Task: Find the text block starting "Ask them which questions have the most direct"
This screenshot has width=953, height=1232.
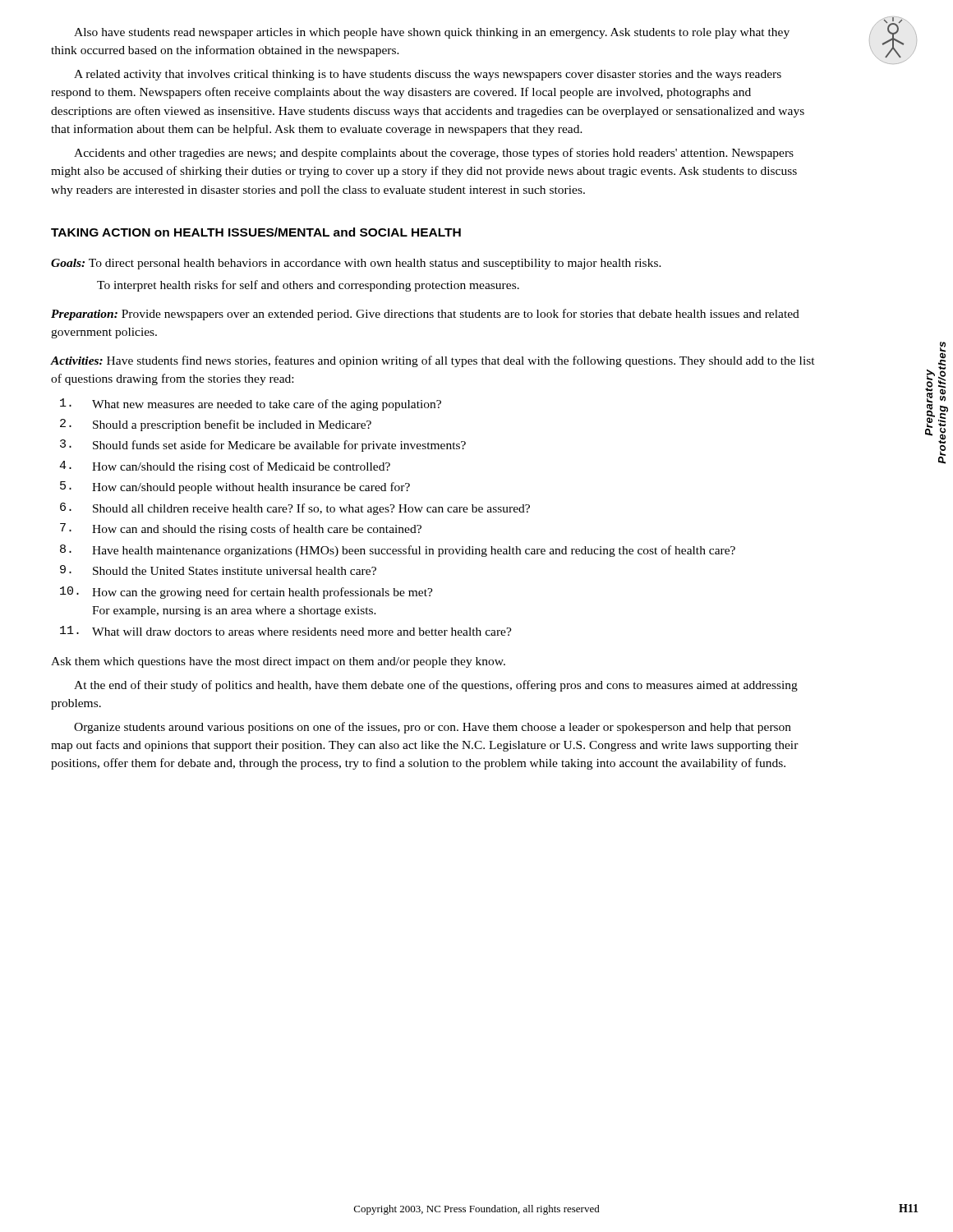Action: (278, 662)
